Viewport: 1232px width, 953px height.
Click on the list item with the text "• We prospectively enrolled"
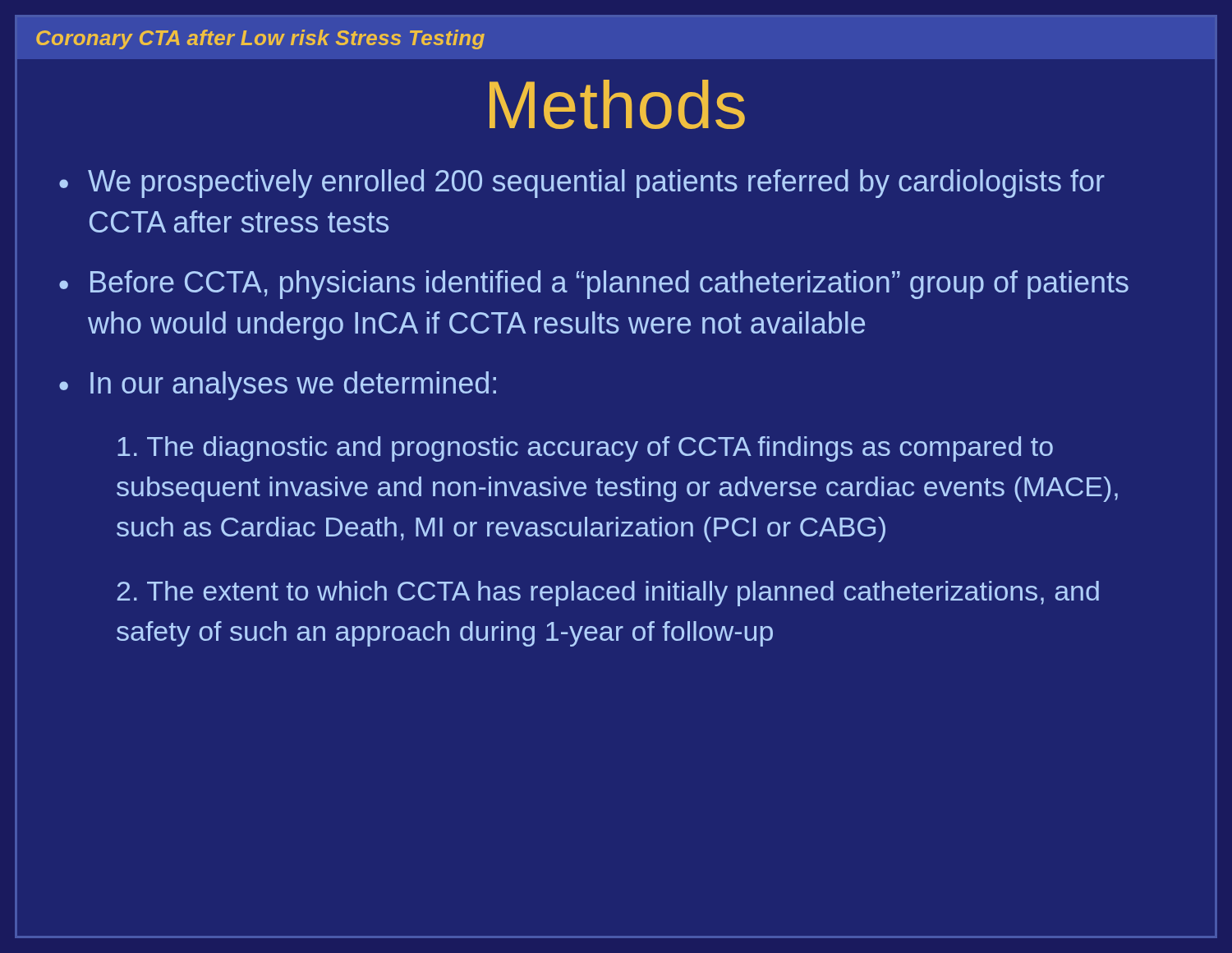coord(616,202)
